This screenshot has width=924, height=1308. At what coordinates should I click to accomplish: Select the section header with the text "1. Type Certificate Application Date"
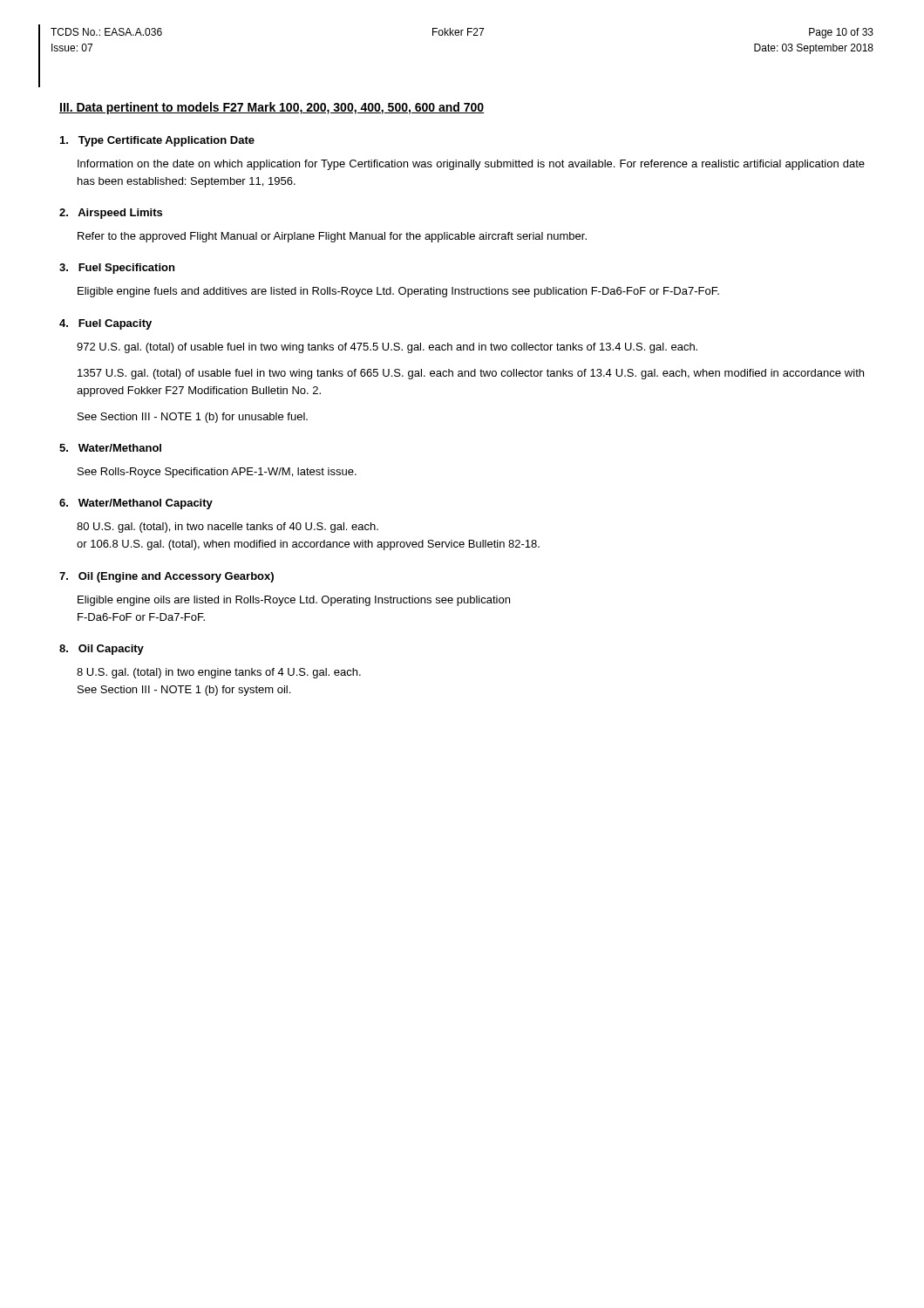[157, 140]
